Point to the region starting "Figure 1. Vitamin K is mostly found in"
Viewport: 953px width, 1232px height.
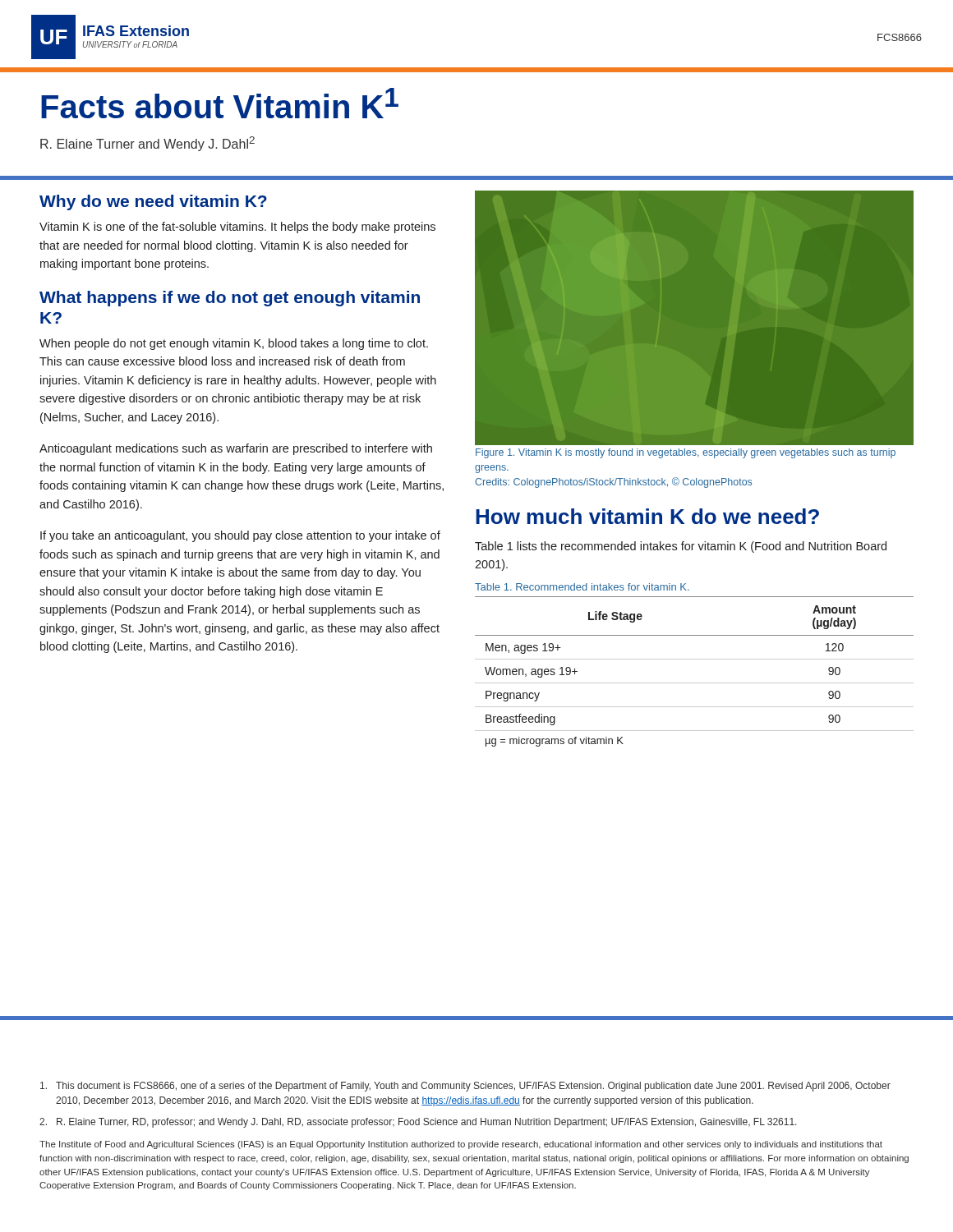(x=685, y=467)
